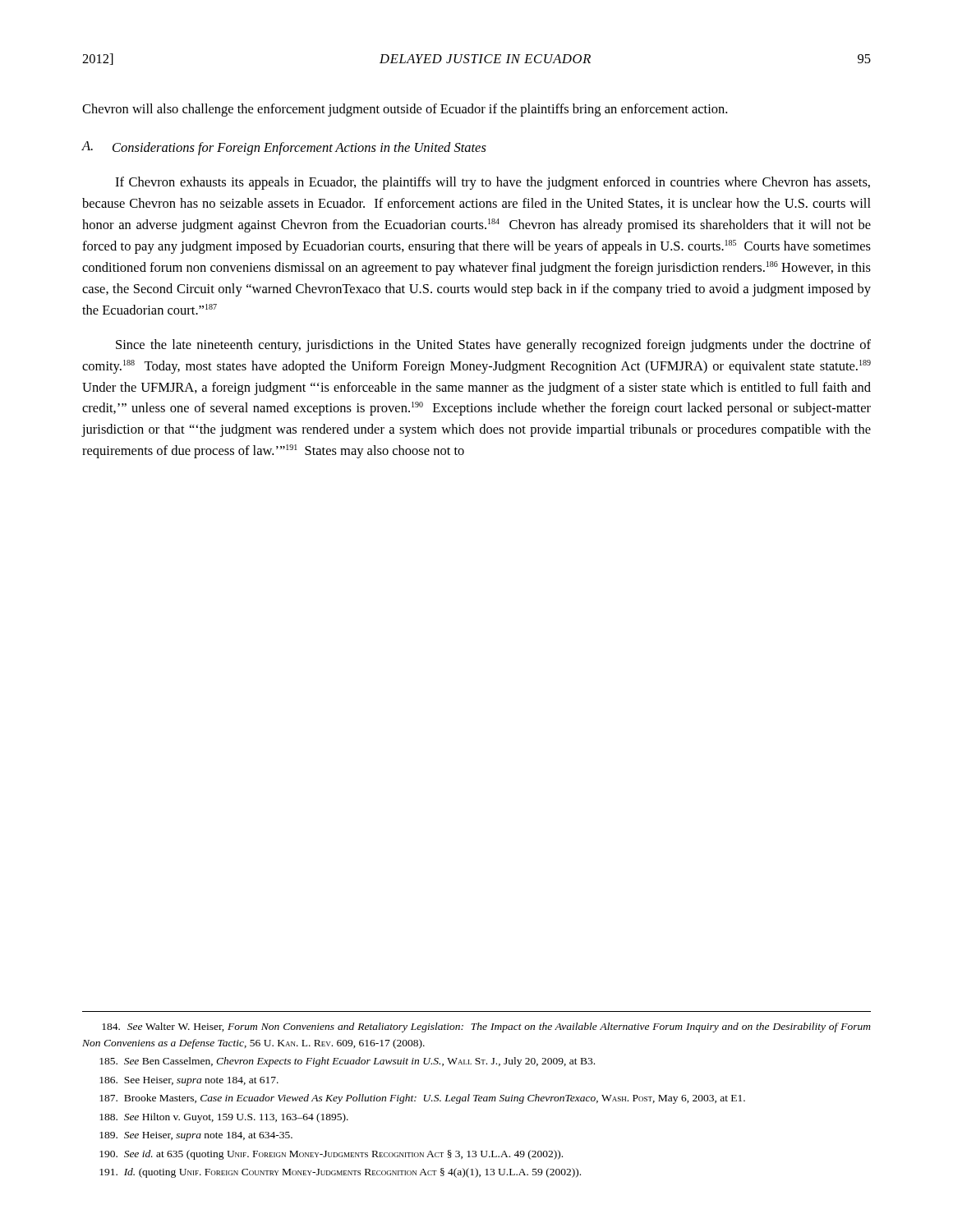Find the element starting "Id. (quoting Unif. Foreign Country Money-Judgments Recognition Act"
The width and height of the screenshot is (953, 1232).
(x=332, y=1172)
